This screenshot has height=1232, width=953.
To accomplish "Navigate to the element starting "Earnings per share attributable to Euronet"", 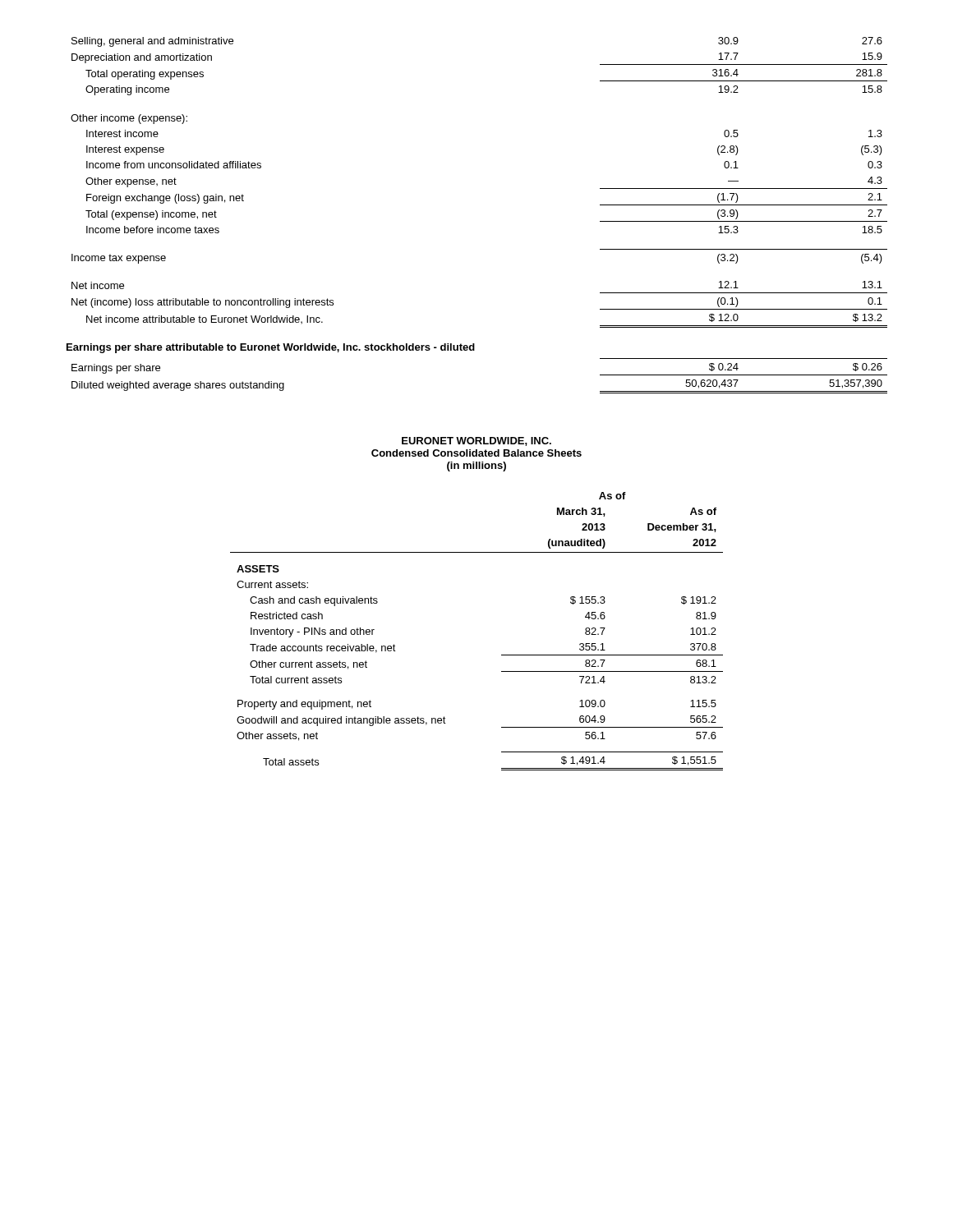I will tap(270, 347).
